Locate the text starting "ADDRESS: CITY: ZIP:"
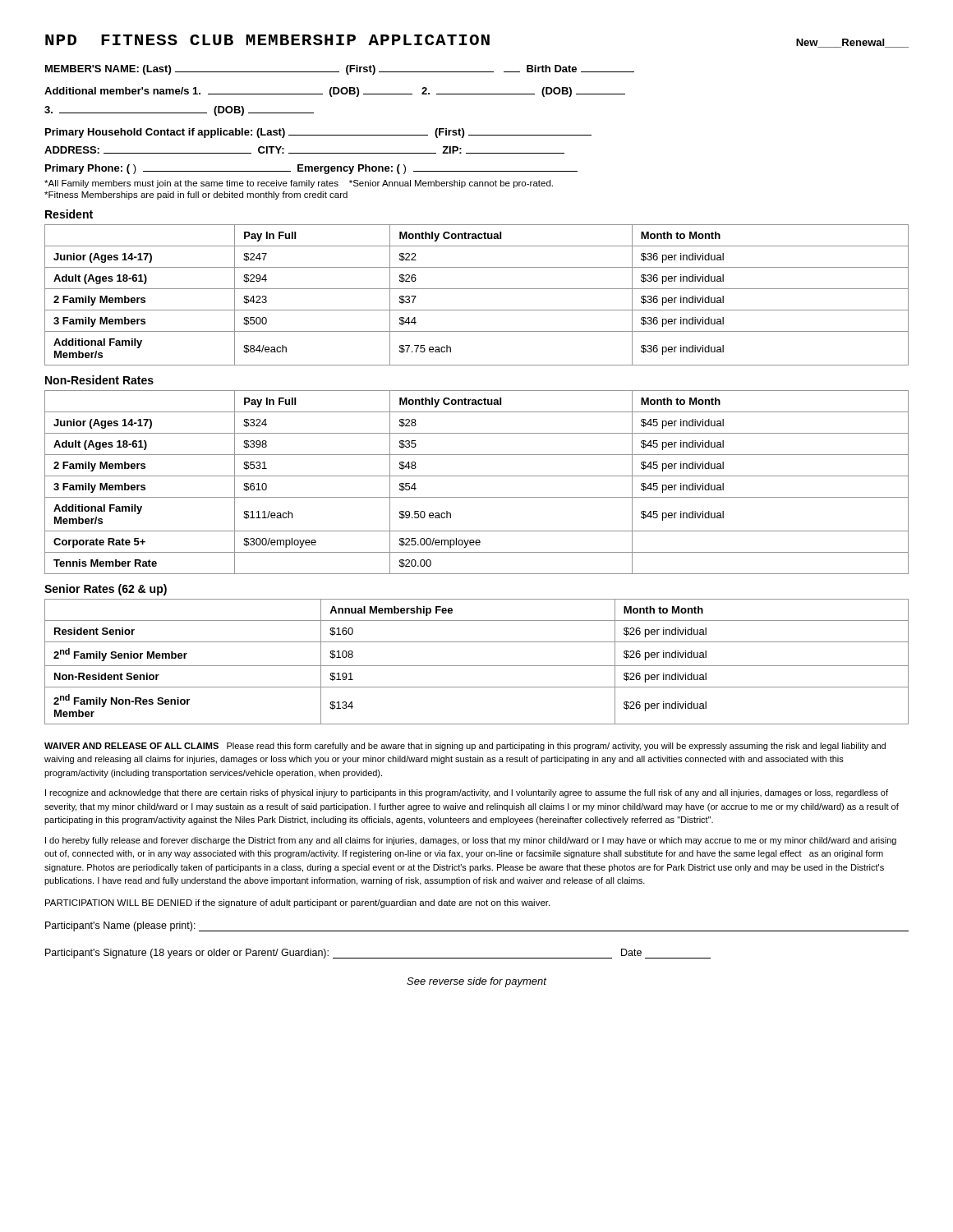 [x=304, y=148]
